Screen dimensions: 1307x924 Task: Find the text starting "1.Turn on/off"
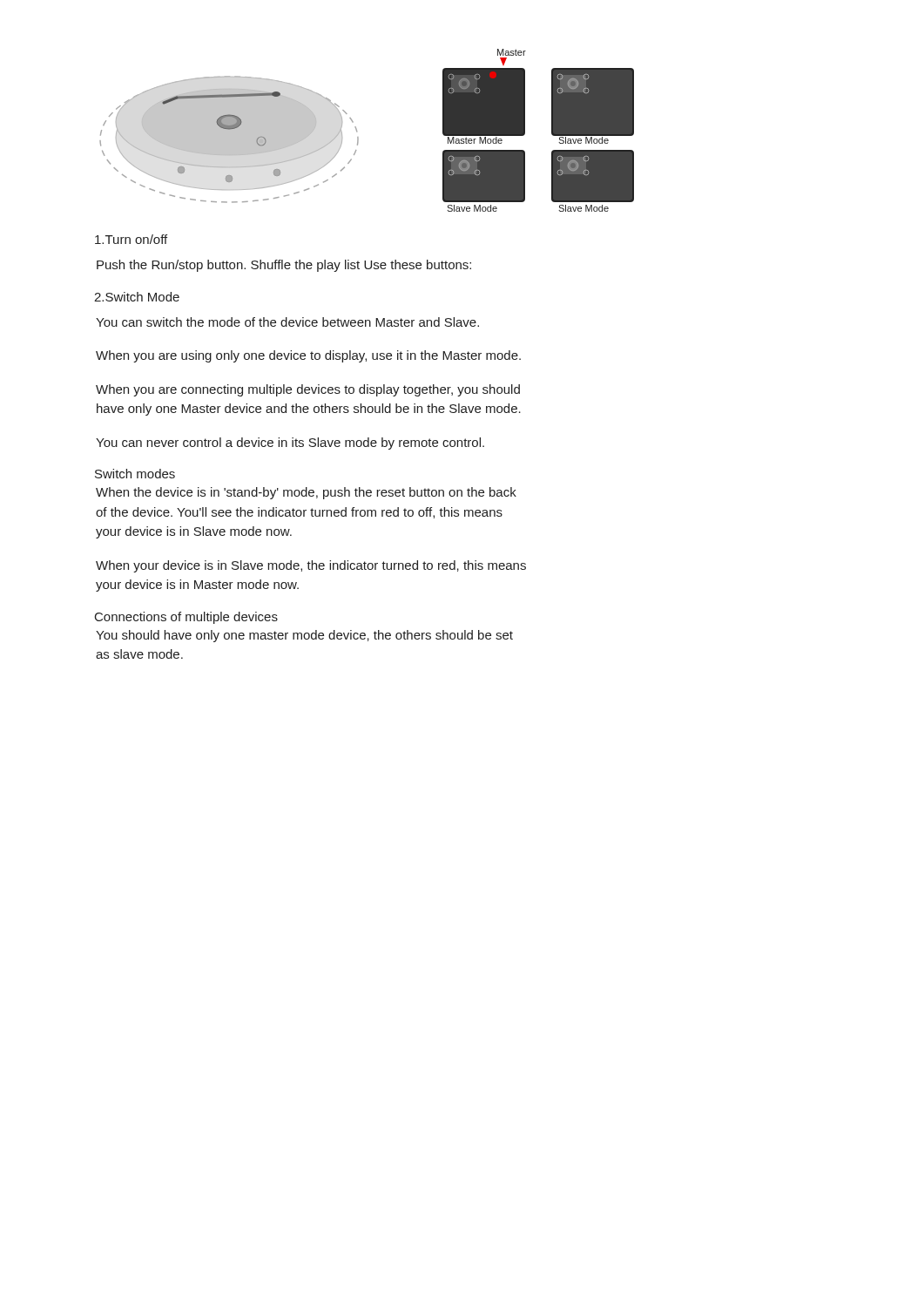click(131, 239)
